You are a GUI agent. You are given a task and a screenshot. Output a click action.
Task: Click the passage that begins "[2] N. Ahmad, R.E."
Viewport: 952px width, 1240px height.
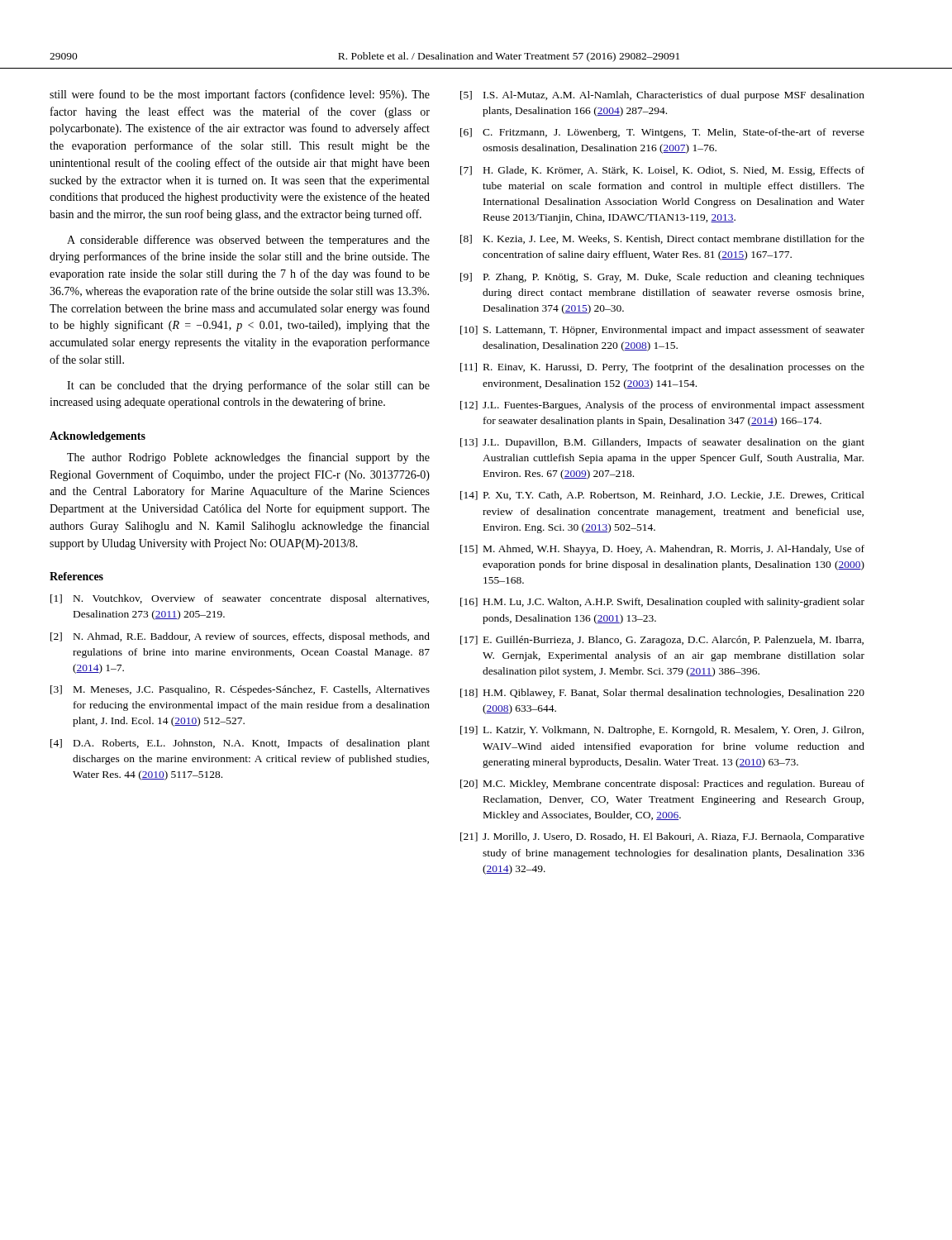pyautogui.click(x=240, y=652)
